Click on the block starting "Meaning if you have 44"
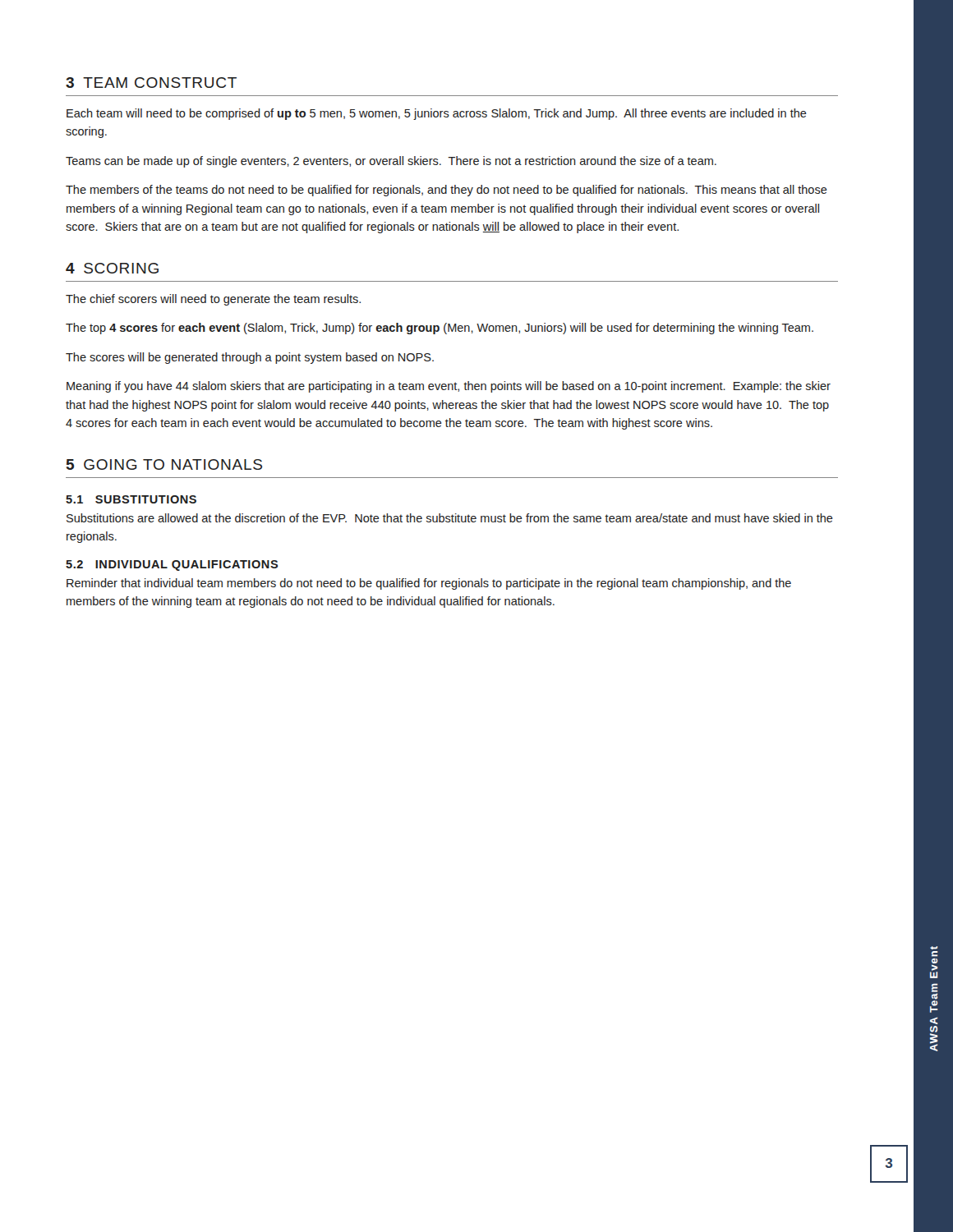Screen dimensions: 1232x953 (448, 405)
